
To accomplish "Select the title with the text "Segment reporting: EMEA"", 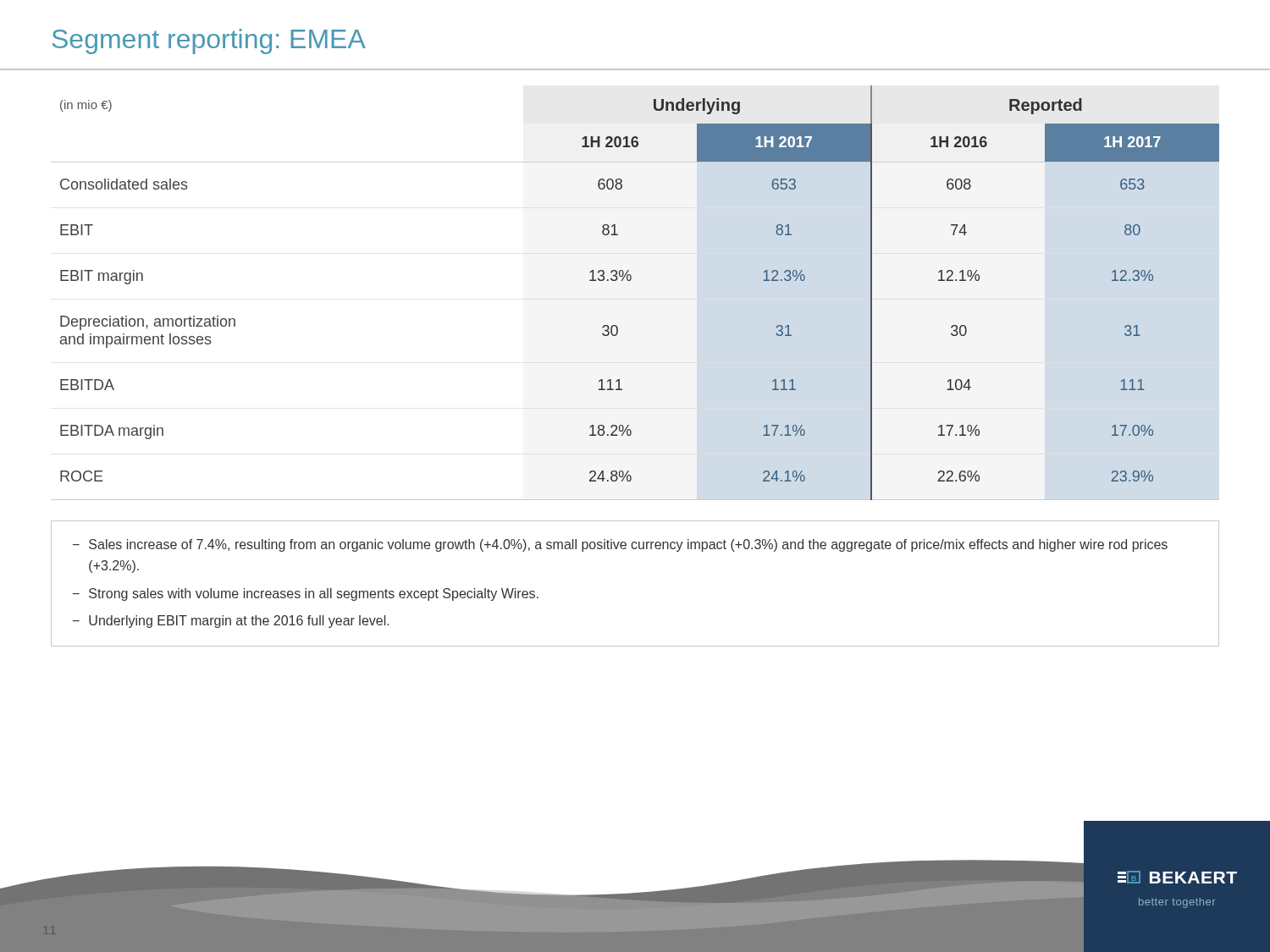I will [x=208, y=39].
